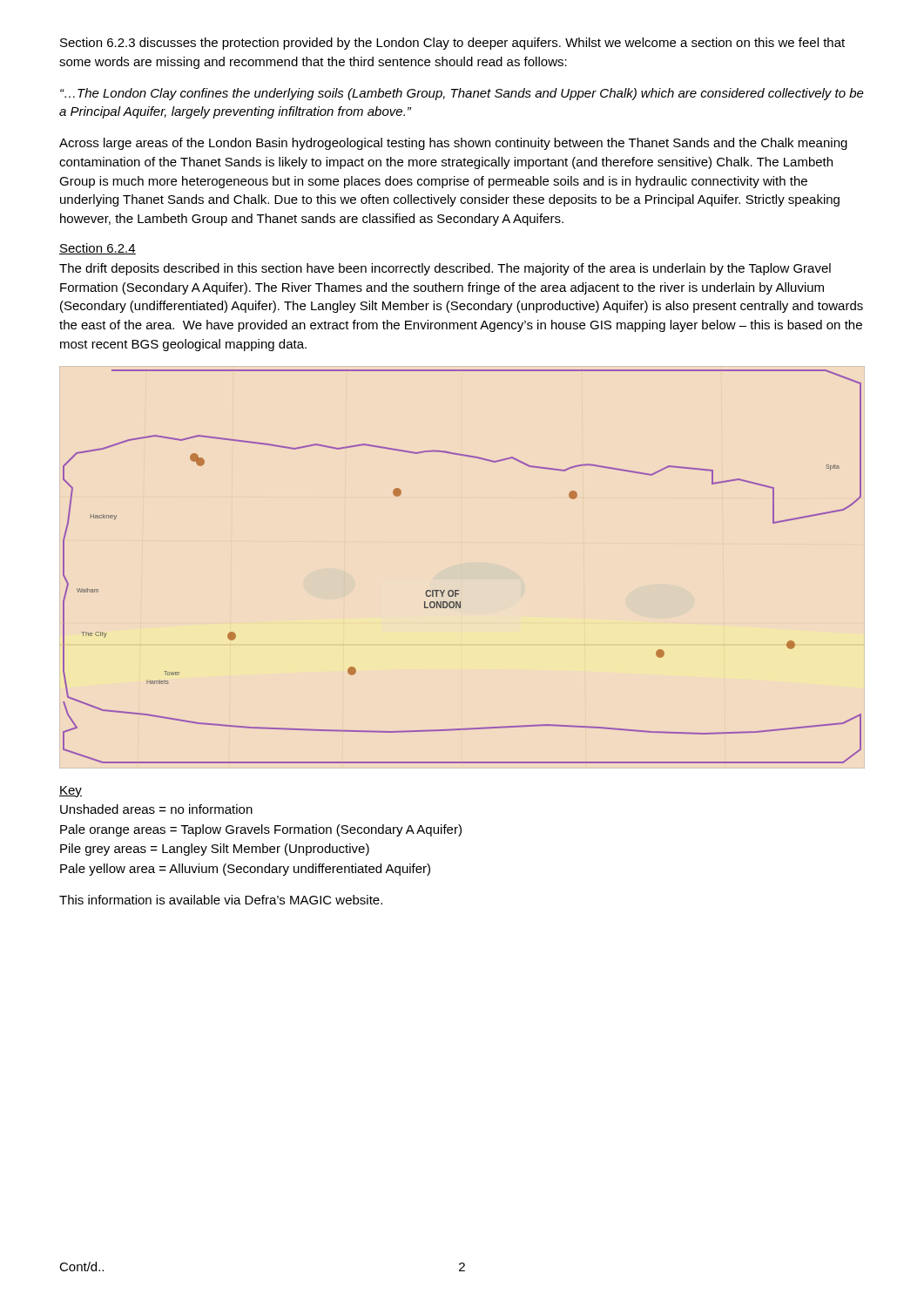Point to the passage starting "Section 6.2.3 discusses the protection"
This screenshot has height=1307, width=924.
pyautogui.click(x=452, y=52)
